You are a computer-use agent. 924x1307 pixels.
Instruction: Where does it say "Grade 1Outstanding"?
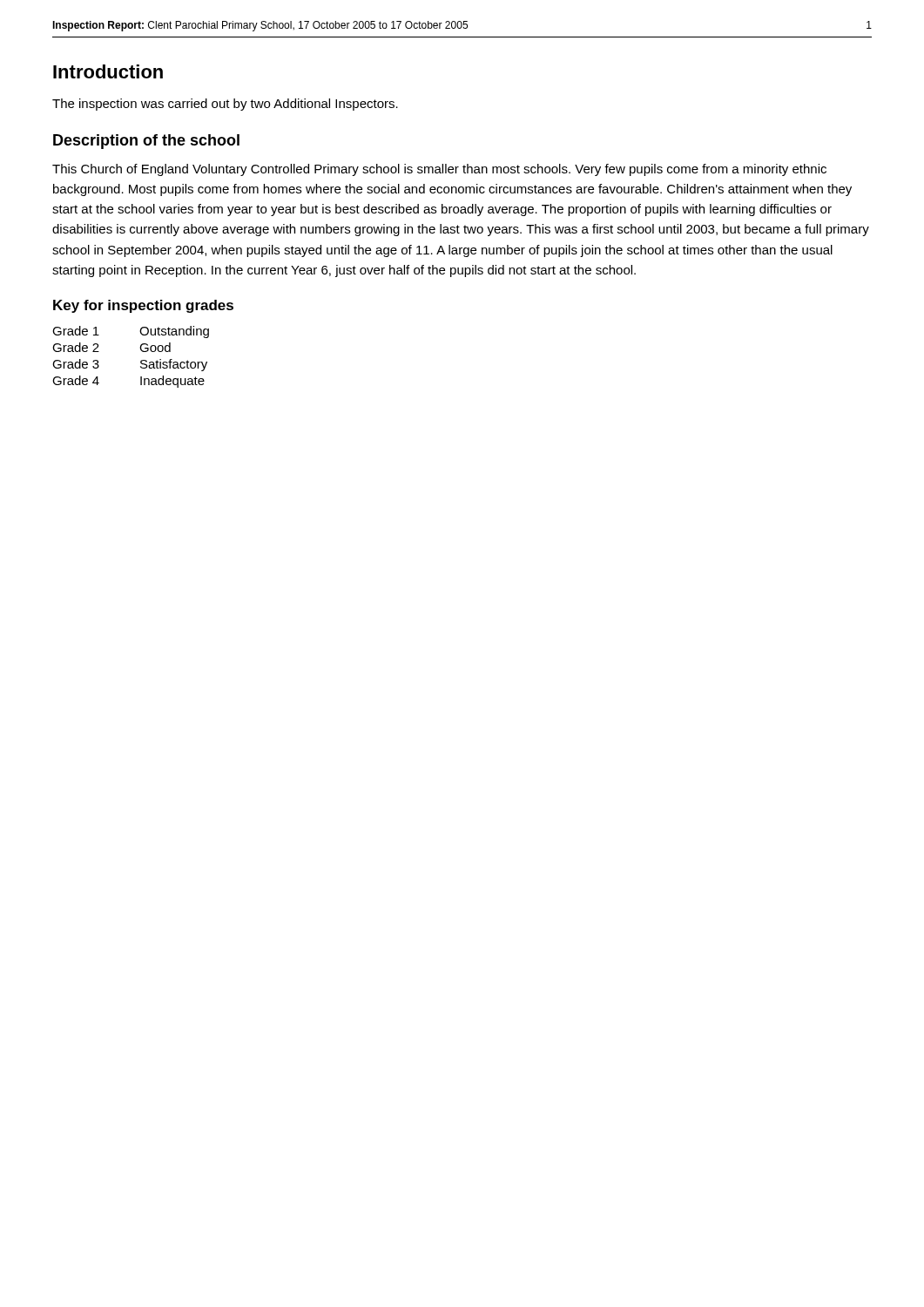131,331
